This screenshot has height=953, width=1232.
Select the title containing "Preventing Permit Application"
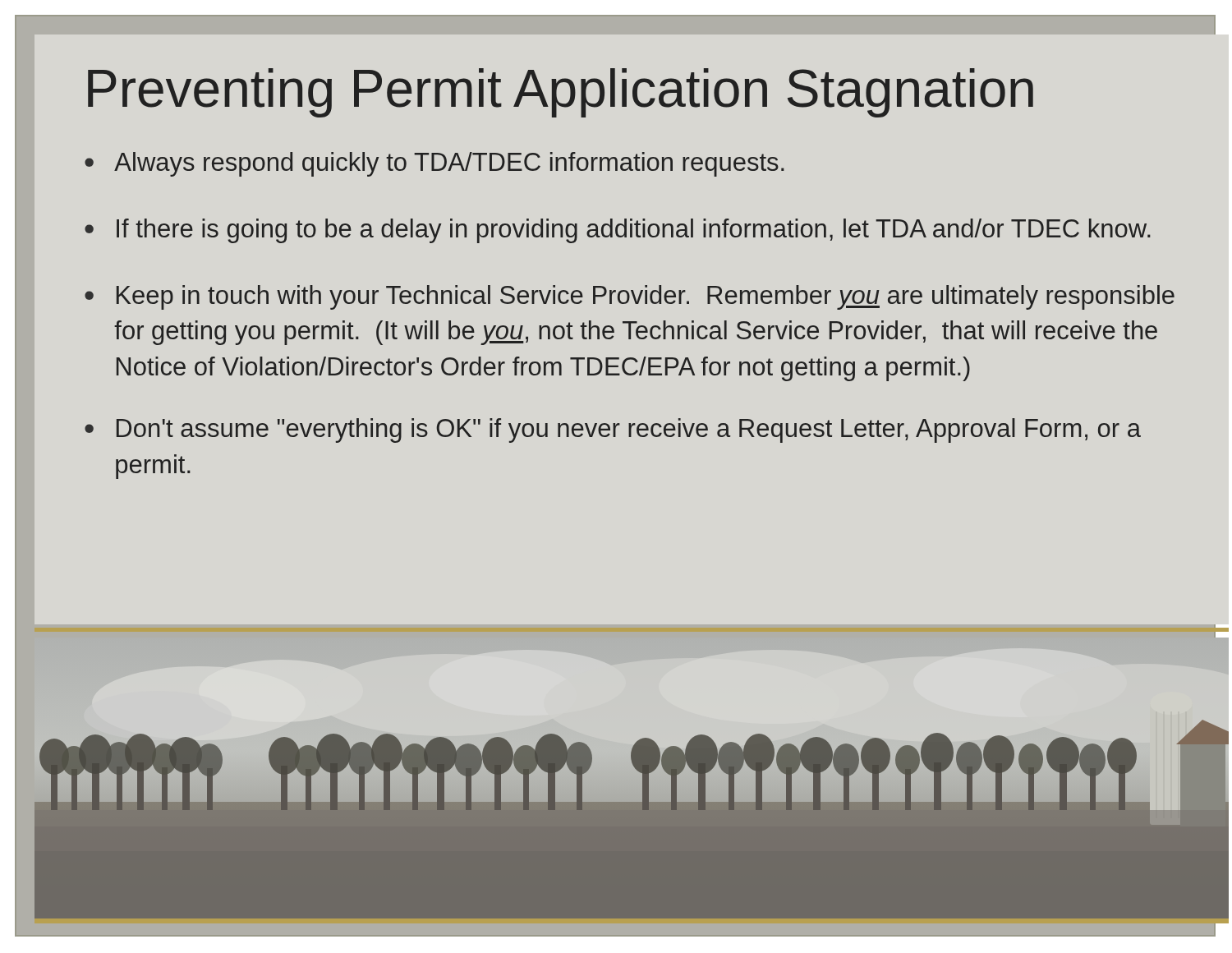pos(632,89)
